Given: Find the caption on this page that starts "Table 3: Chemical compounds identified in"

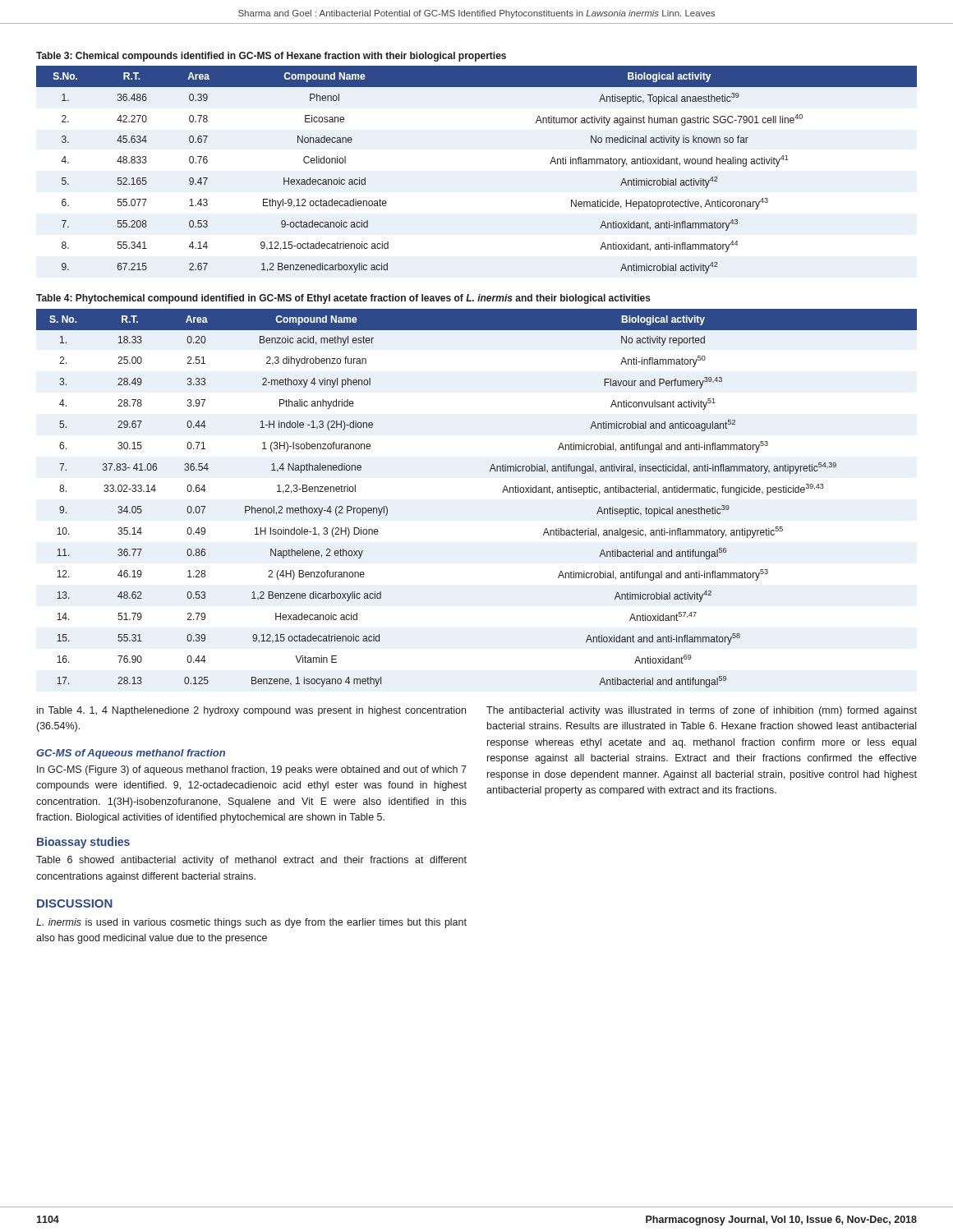Looking at the screenshot, I should pos(271,56).
